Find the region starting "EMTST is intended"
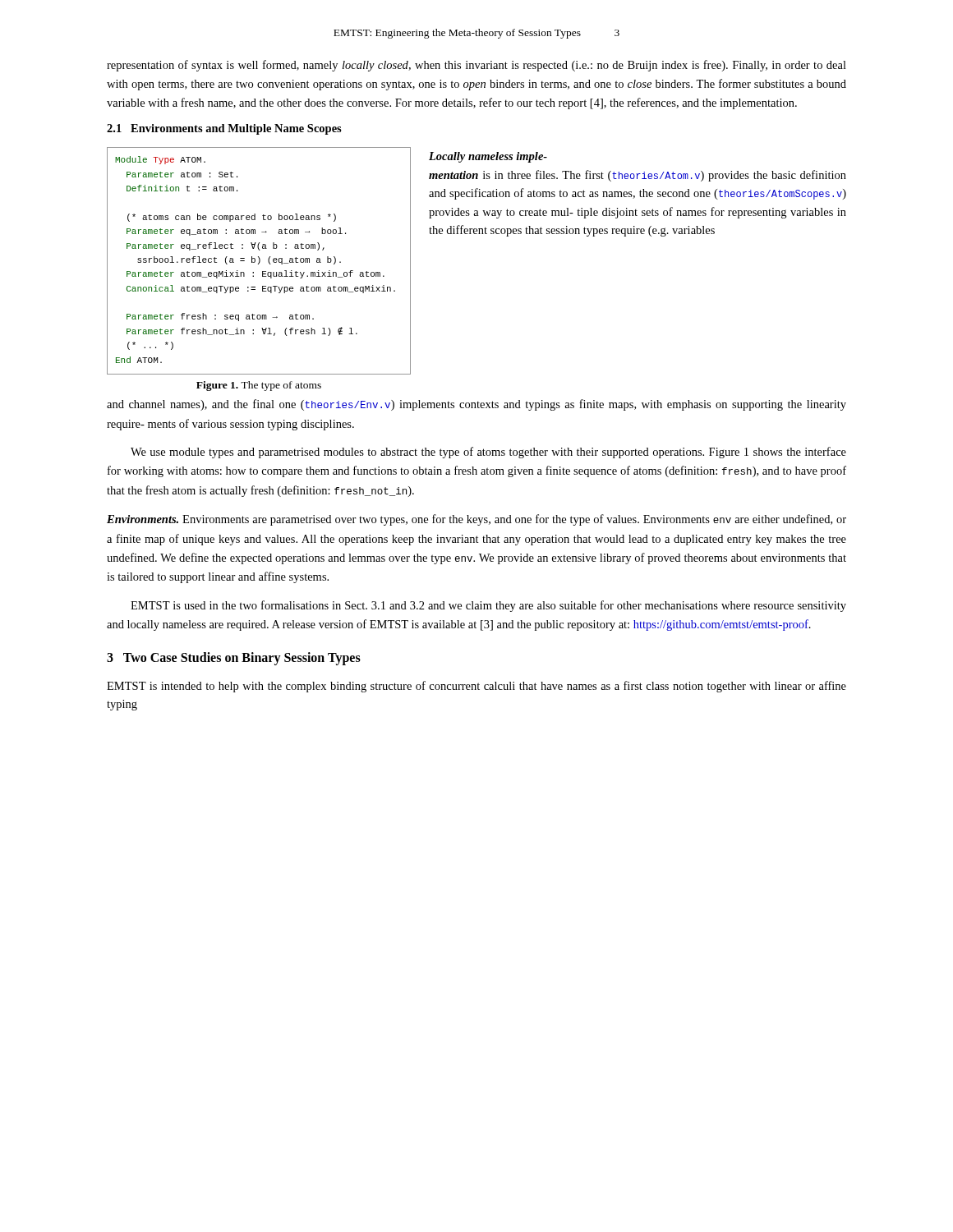 click(x=476, y=695)
